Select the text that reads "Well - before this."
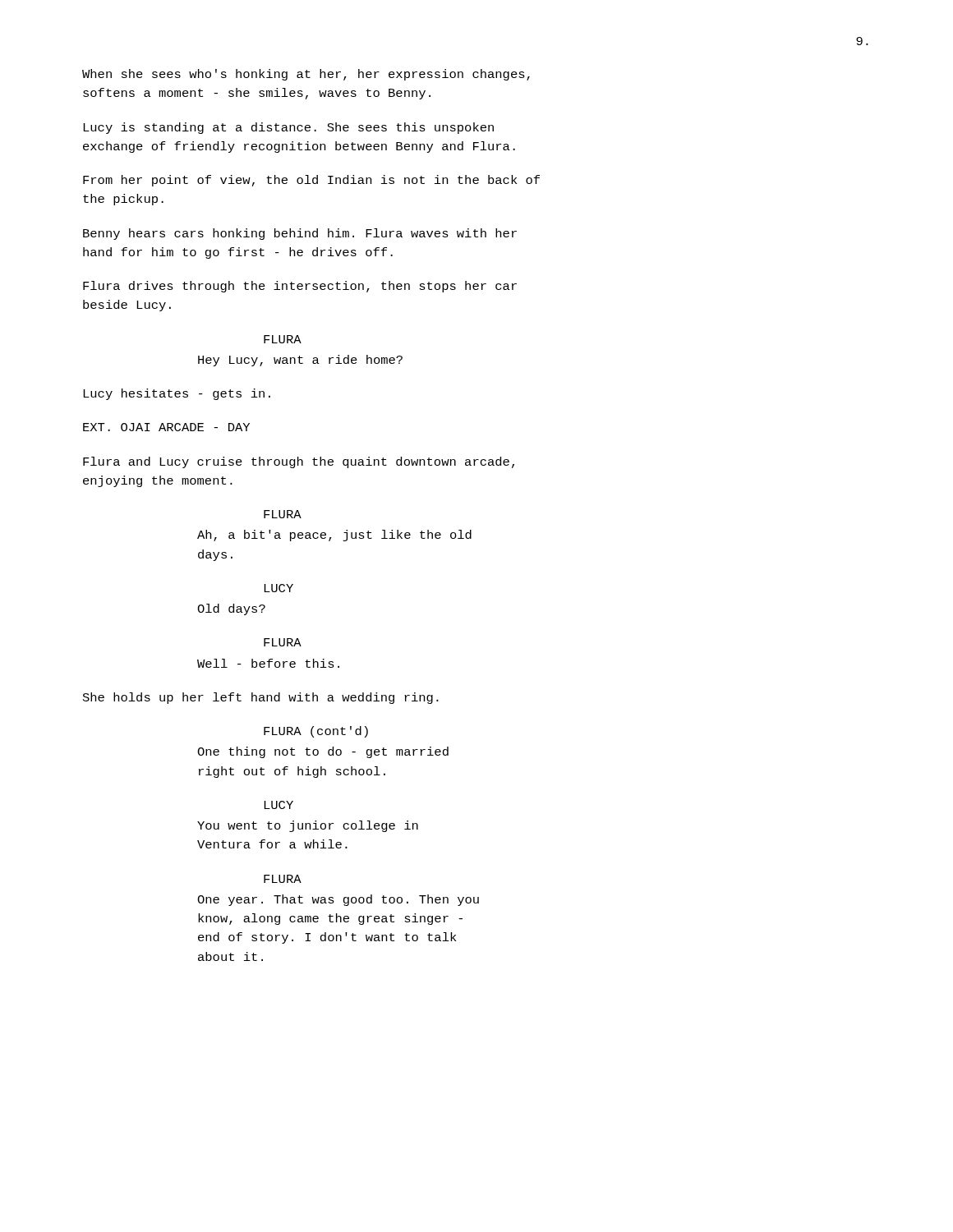The width and height of the screenshot is (953, 1232). [270, 664]
